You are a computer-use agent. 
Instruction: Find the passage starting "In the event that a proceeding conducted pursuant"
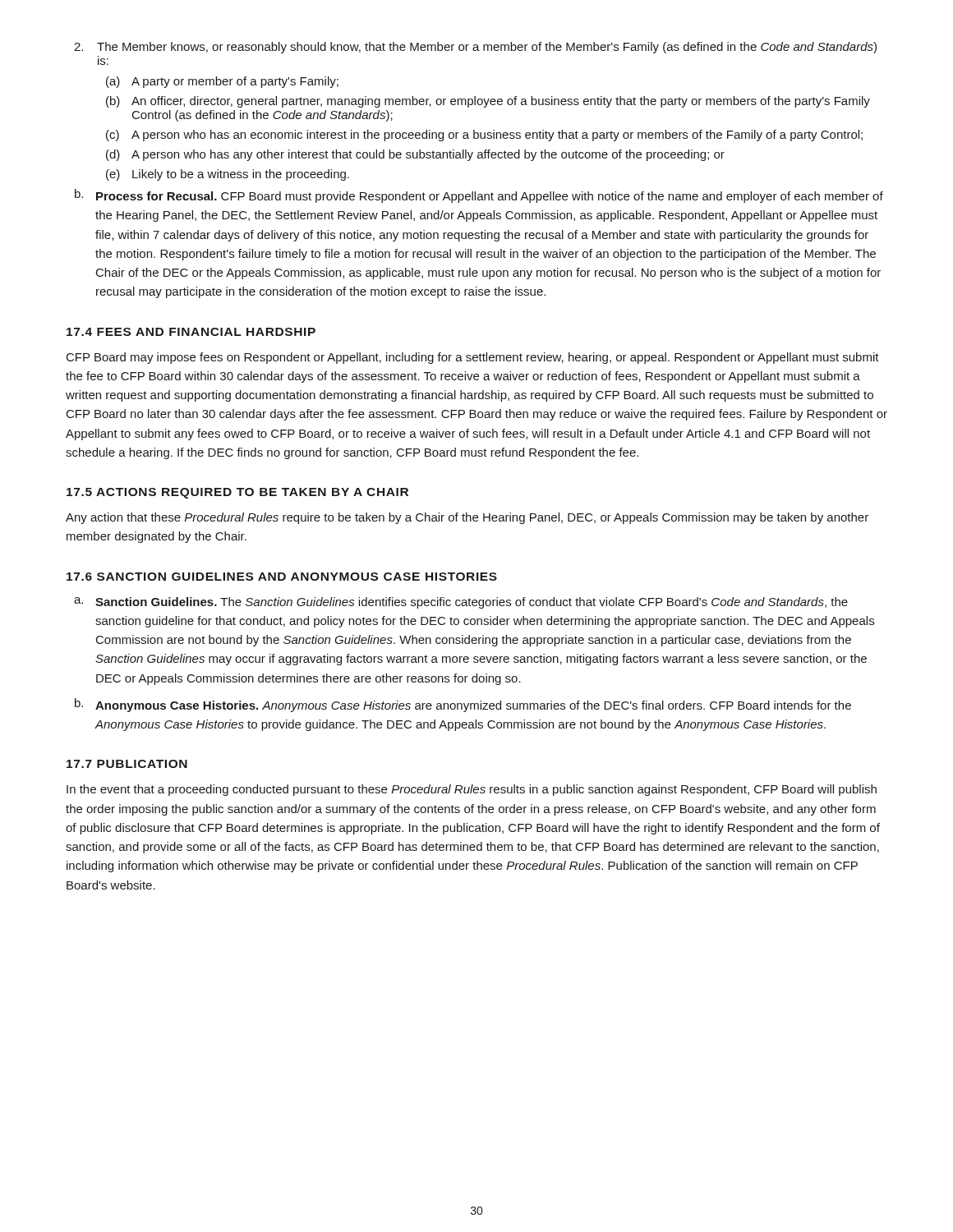tap(473, 837)
